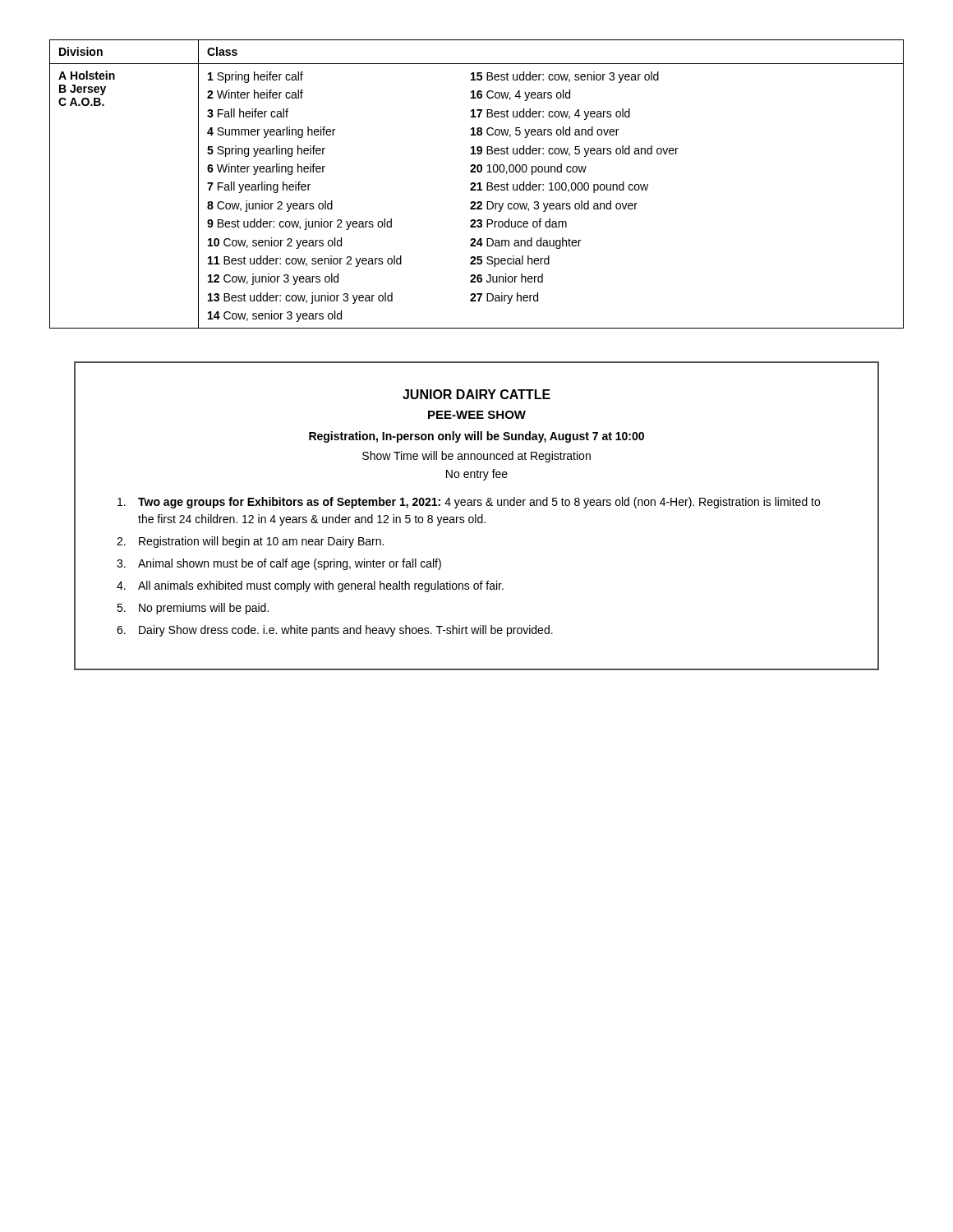Select the table that reads "A Holstein B"
Viewport: 953px width, 1232px height.
pyautogui.click(x=476, y=184)
